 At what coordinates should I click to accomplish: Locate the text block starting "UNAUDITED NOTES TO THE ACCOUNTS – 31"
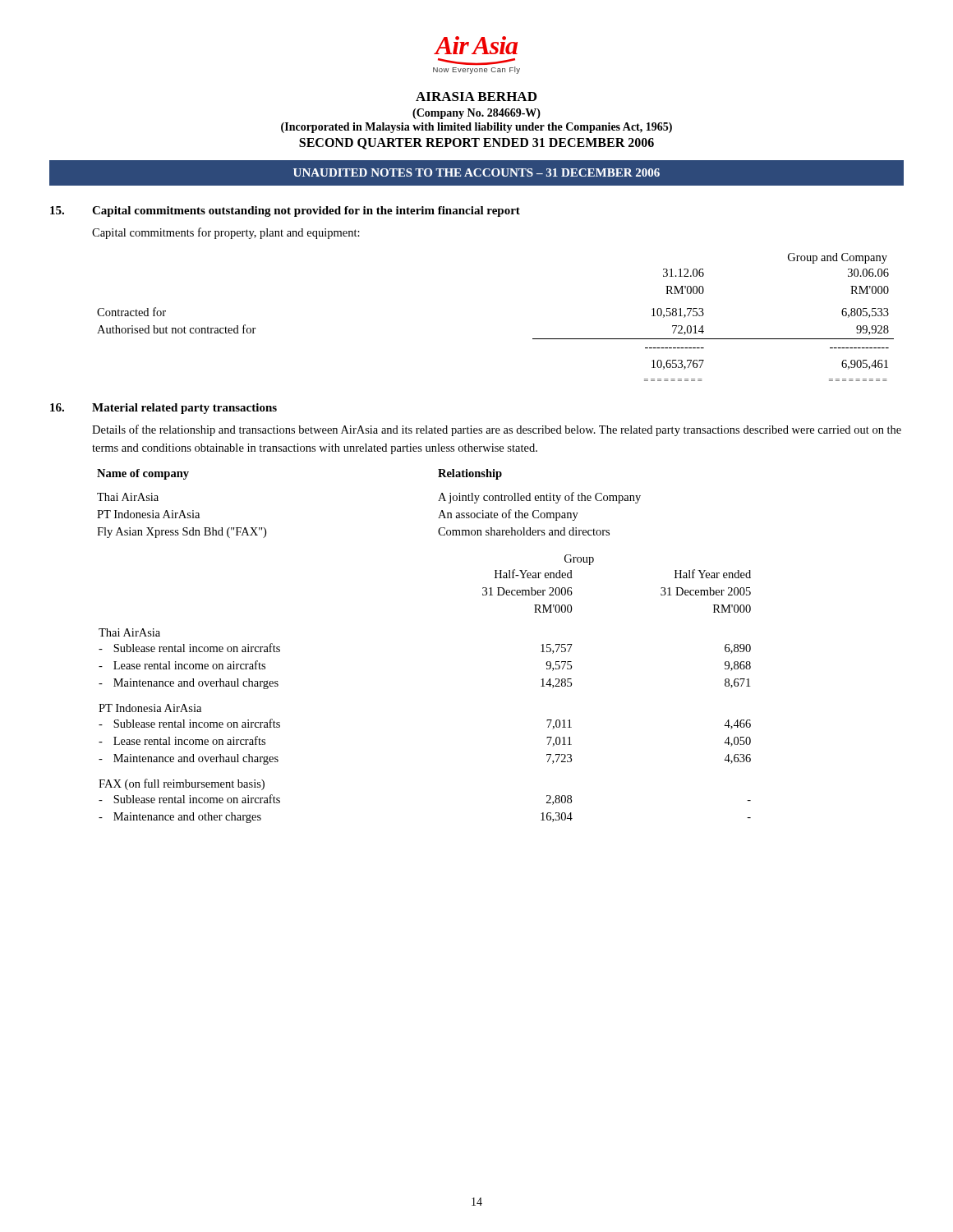pos(476,172)
